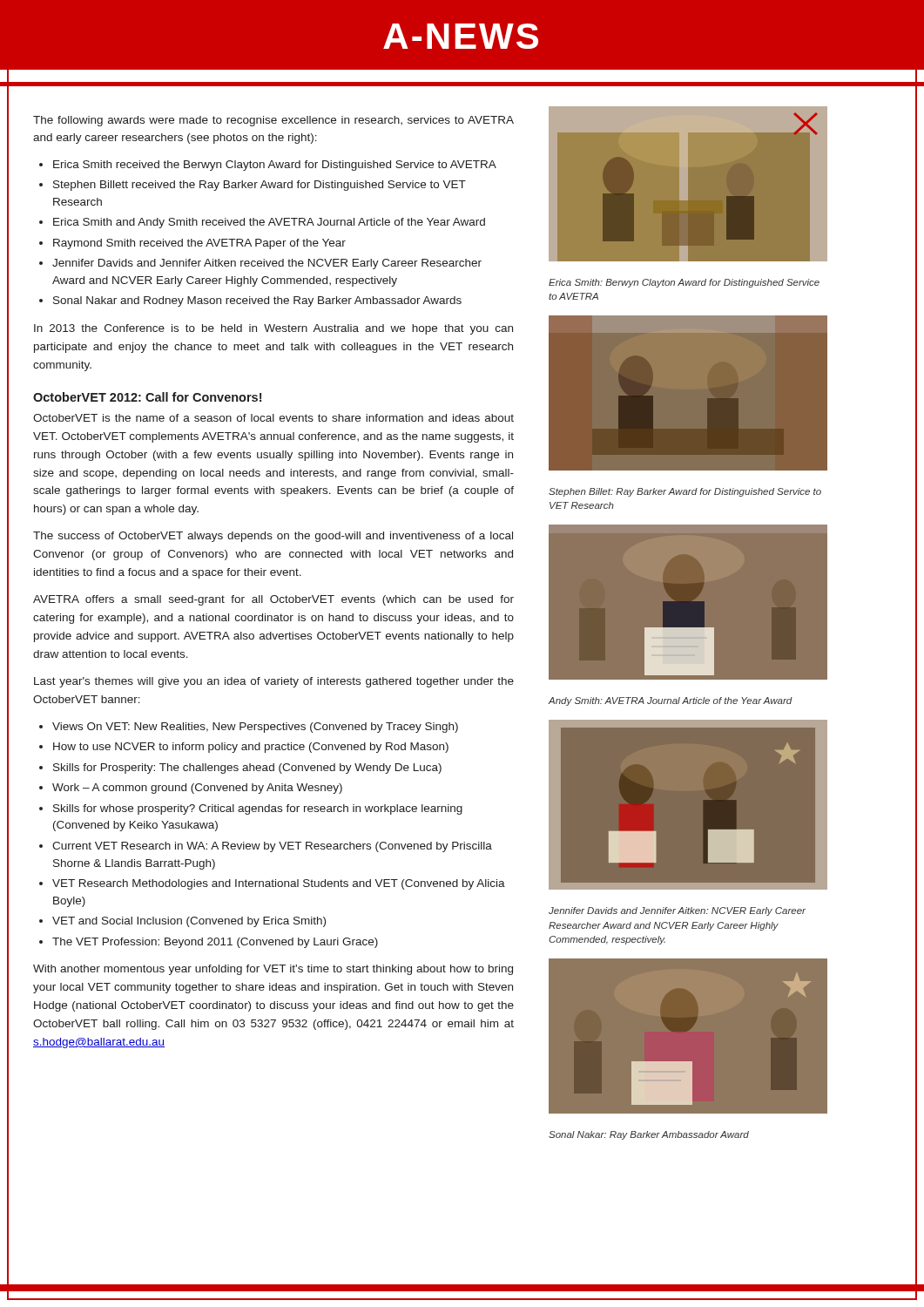Point to the passage starting "OctoberVET is the name of a season of"
The width and height of the screenshot is (924, 1307).
[273, 463]
